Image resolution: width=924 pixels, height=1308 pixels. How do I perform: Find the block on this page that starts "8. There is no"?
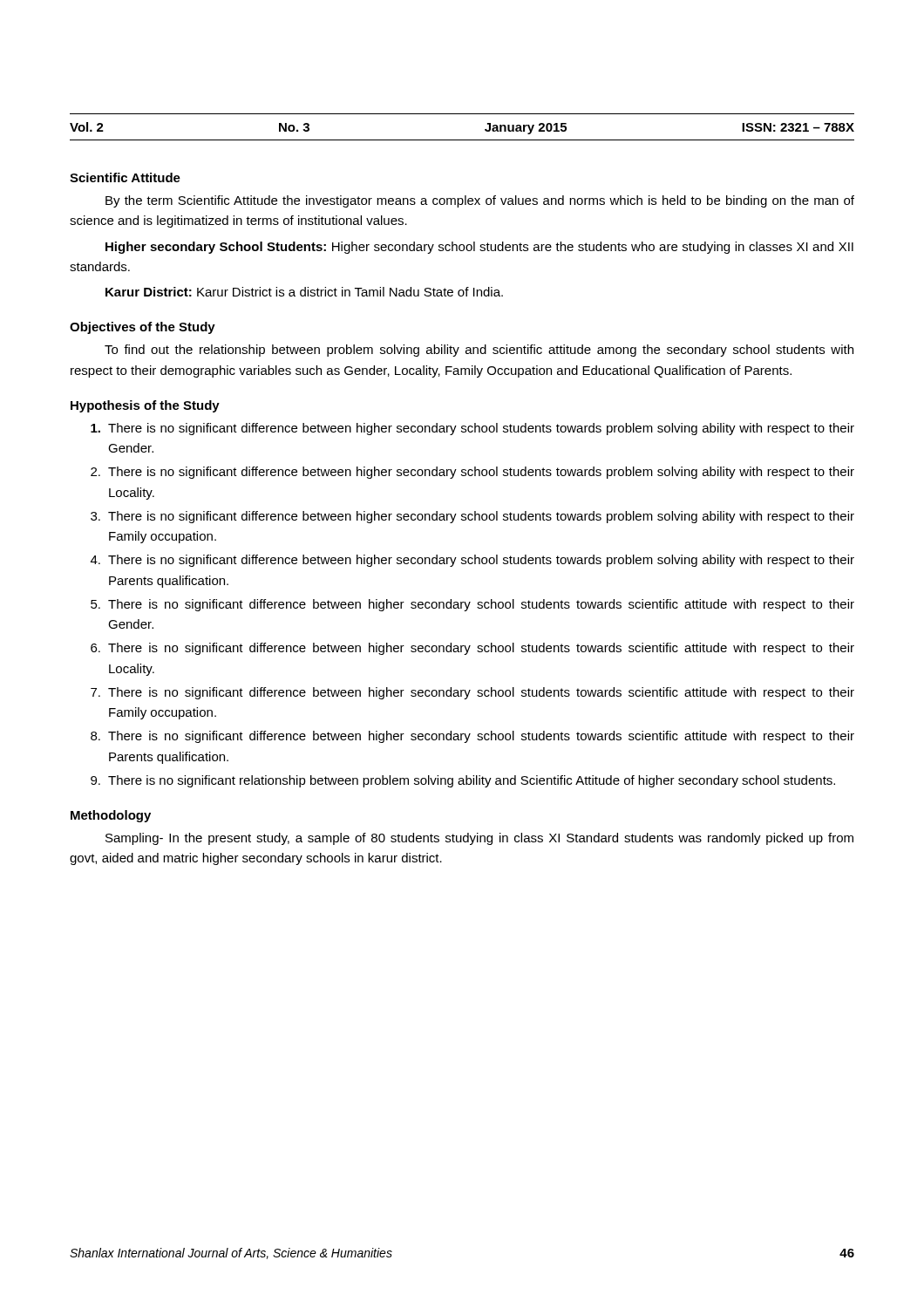(462, 746)
